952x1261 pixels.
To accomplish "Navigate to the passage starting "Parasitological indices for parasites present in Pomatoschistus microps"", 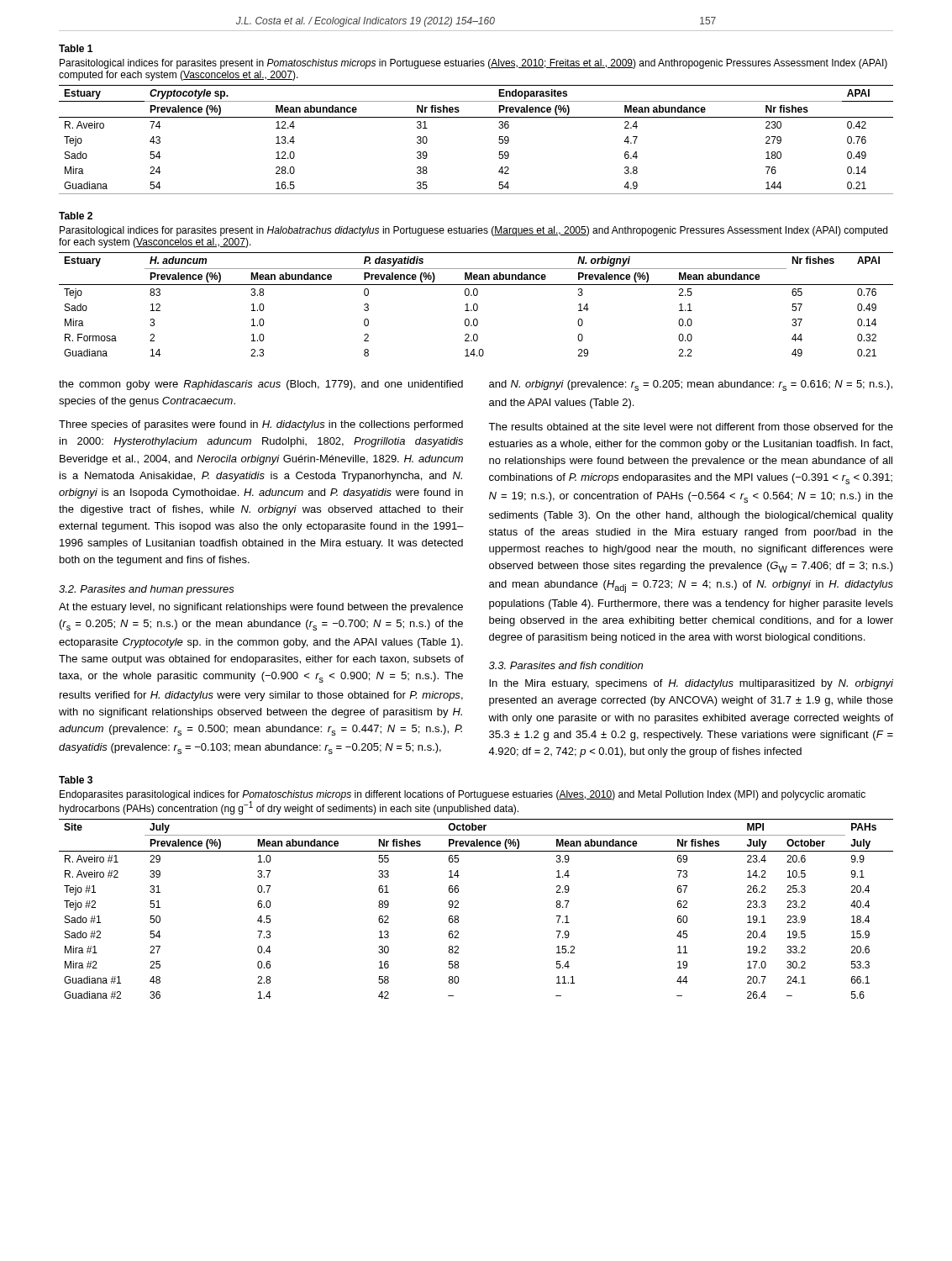I will (x=473, y=69).
